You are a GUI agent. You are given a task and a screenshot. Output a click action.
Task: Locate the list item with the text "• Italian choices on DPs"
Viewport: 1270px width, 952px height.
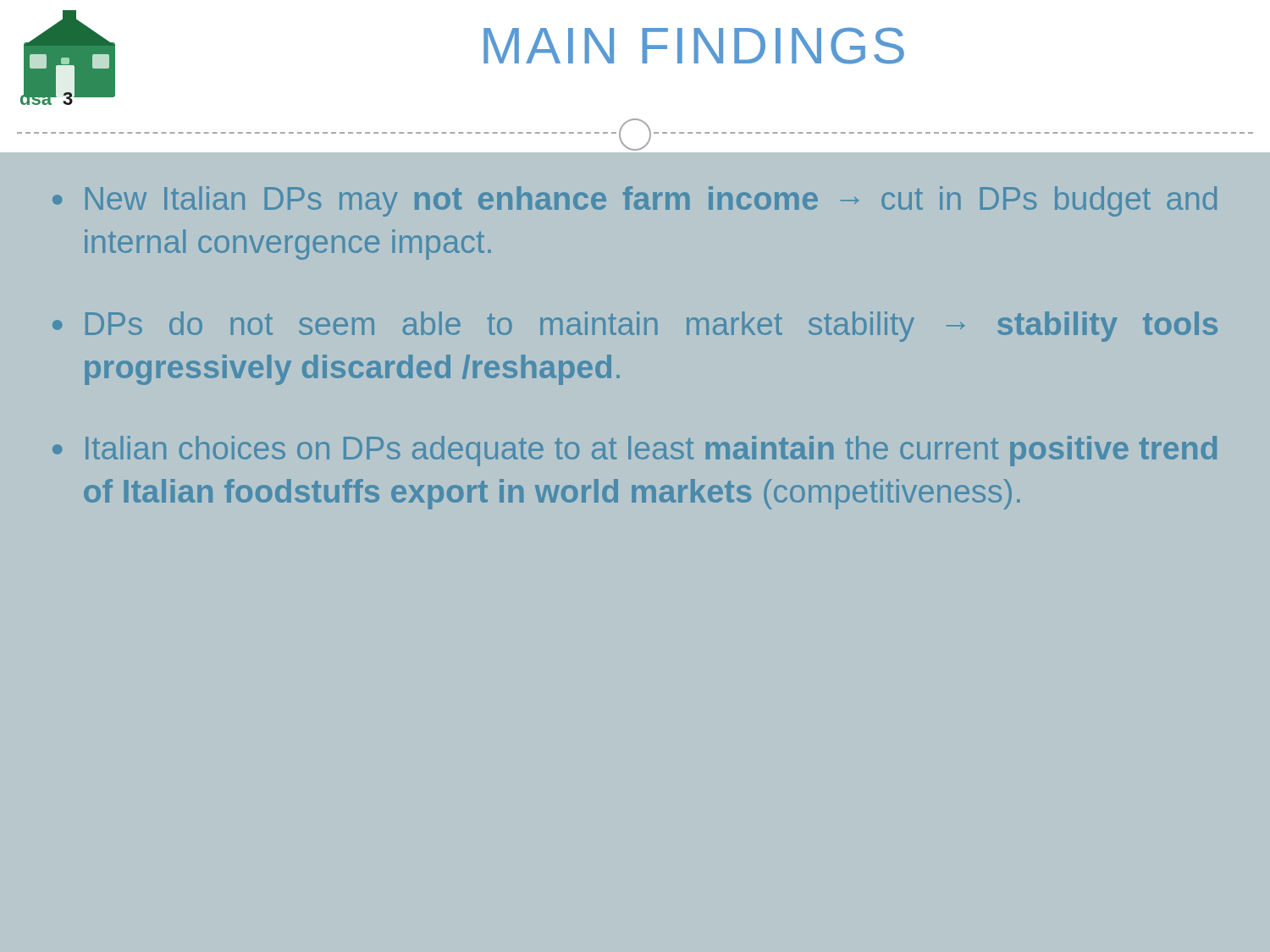(635, 471)
